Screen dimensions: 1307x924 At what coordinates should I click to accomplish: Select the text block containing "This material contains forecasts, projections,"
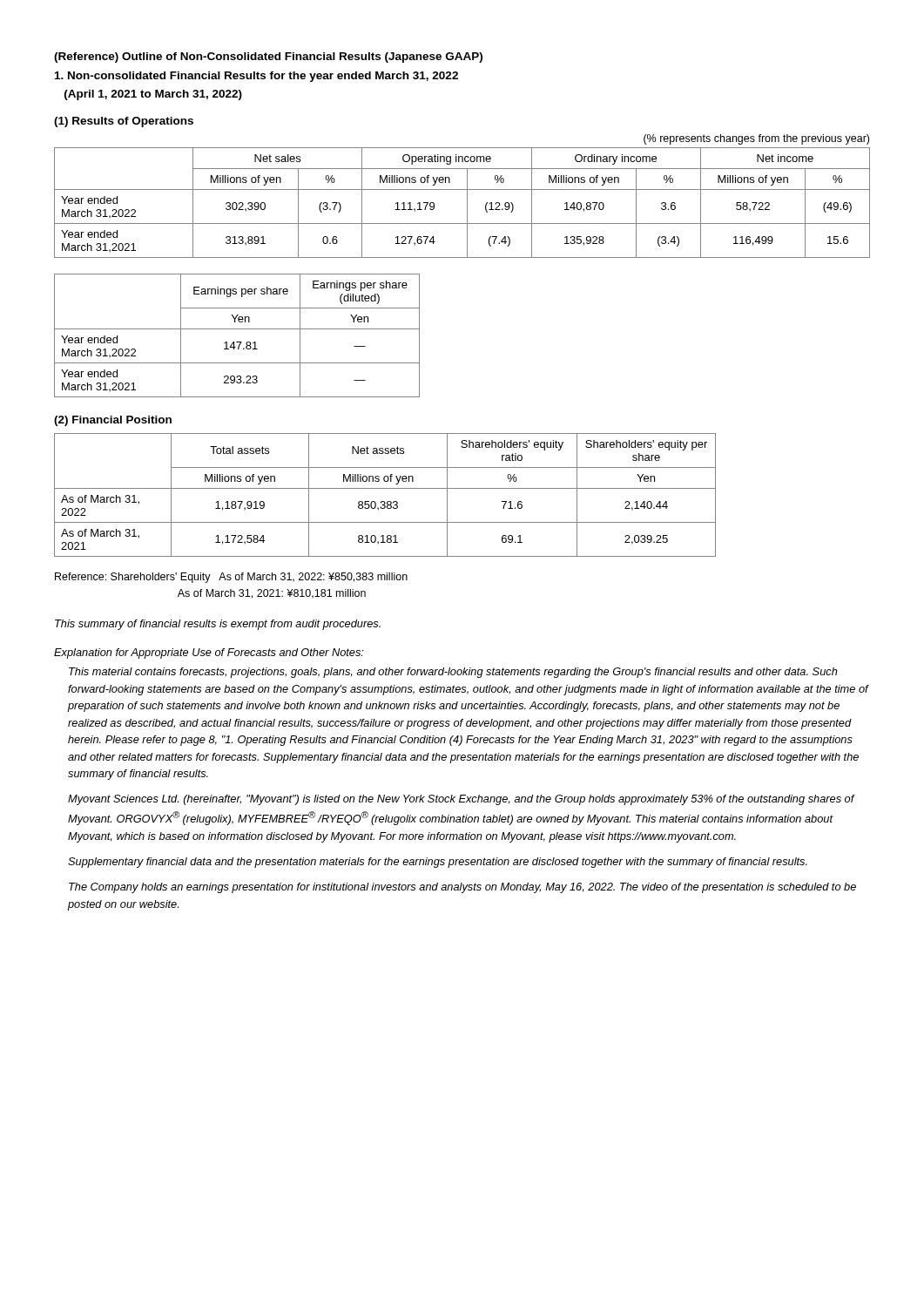click(x=468, y=723)
